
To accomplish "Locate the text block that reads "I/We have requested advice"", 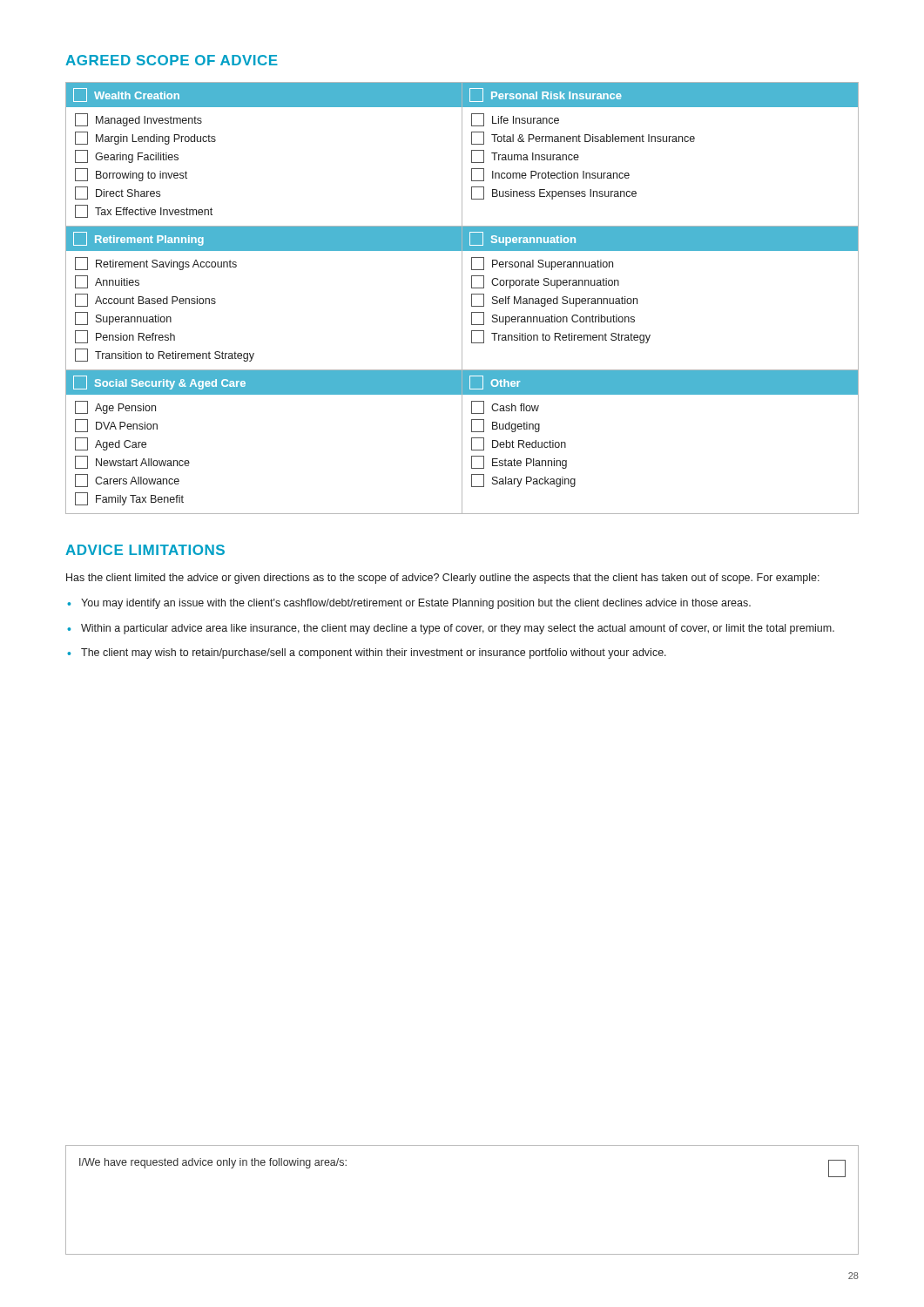I will [229, 1165].
